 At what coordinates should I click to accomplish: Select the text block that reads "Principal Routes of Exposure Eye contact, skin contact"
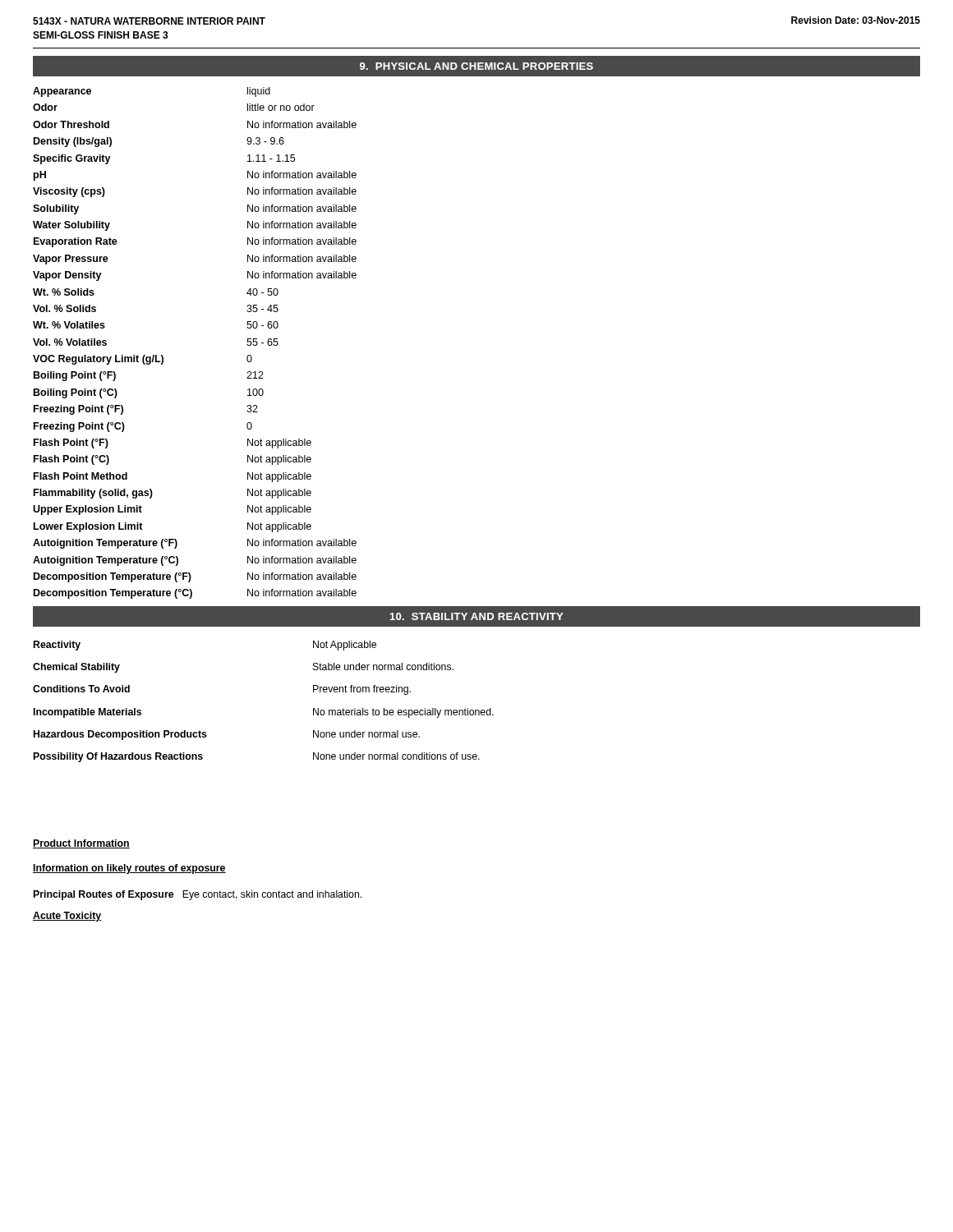click(198, 894)
